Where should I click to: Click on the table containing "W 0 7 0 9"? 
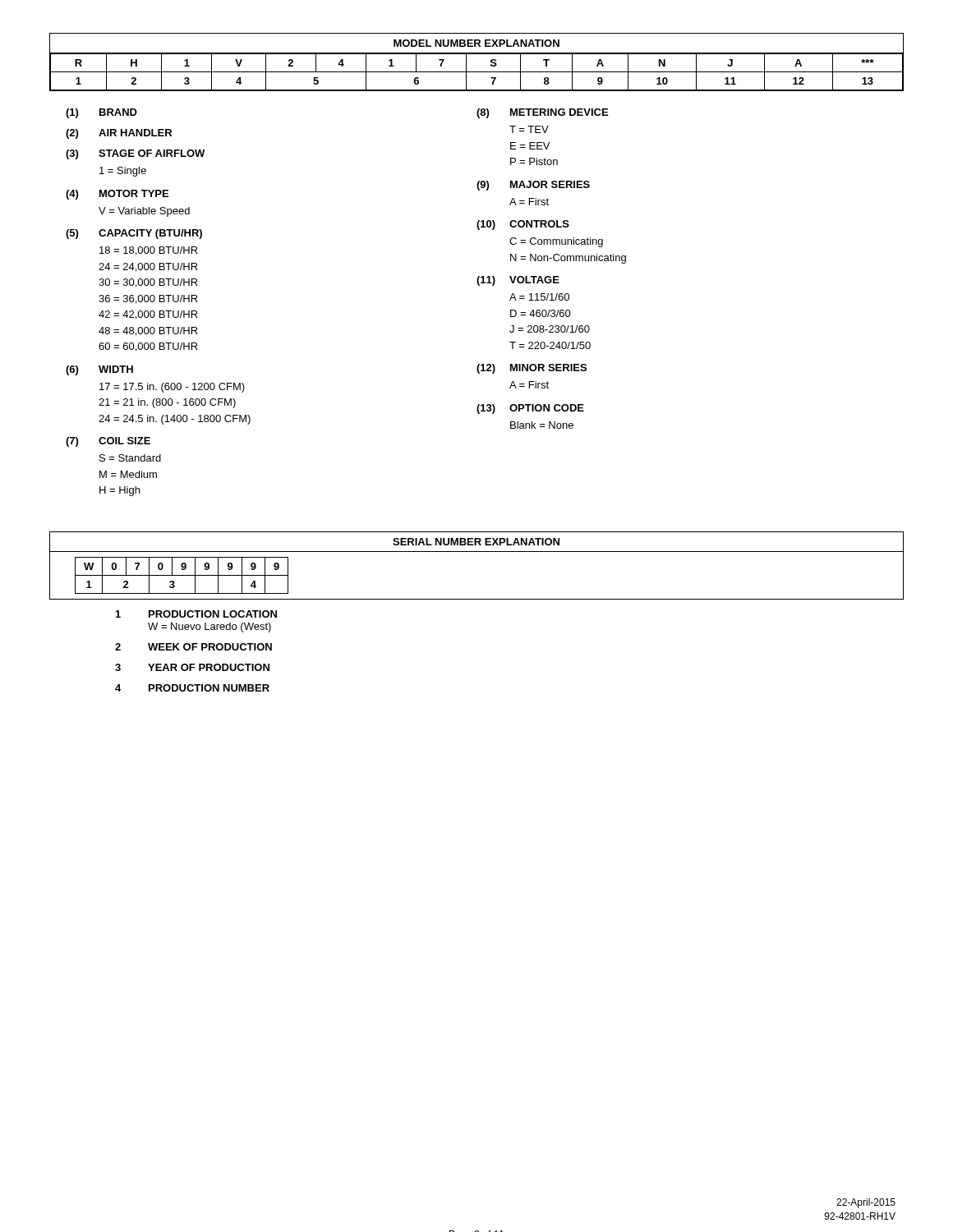pos(476,575)
